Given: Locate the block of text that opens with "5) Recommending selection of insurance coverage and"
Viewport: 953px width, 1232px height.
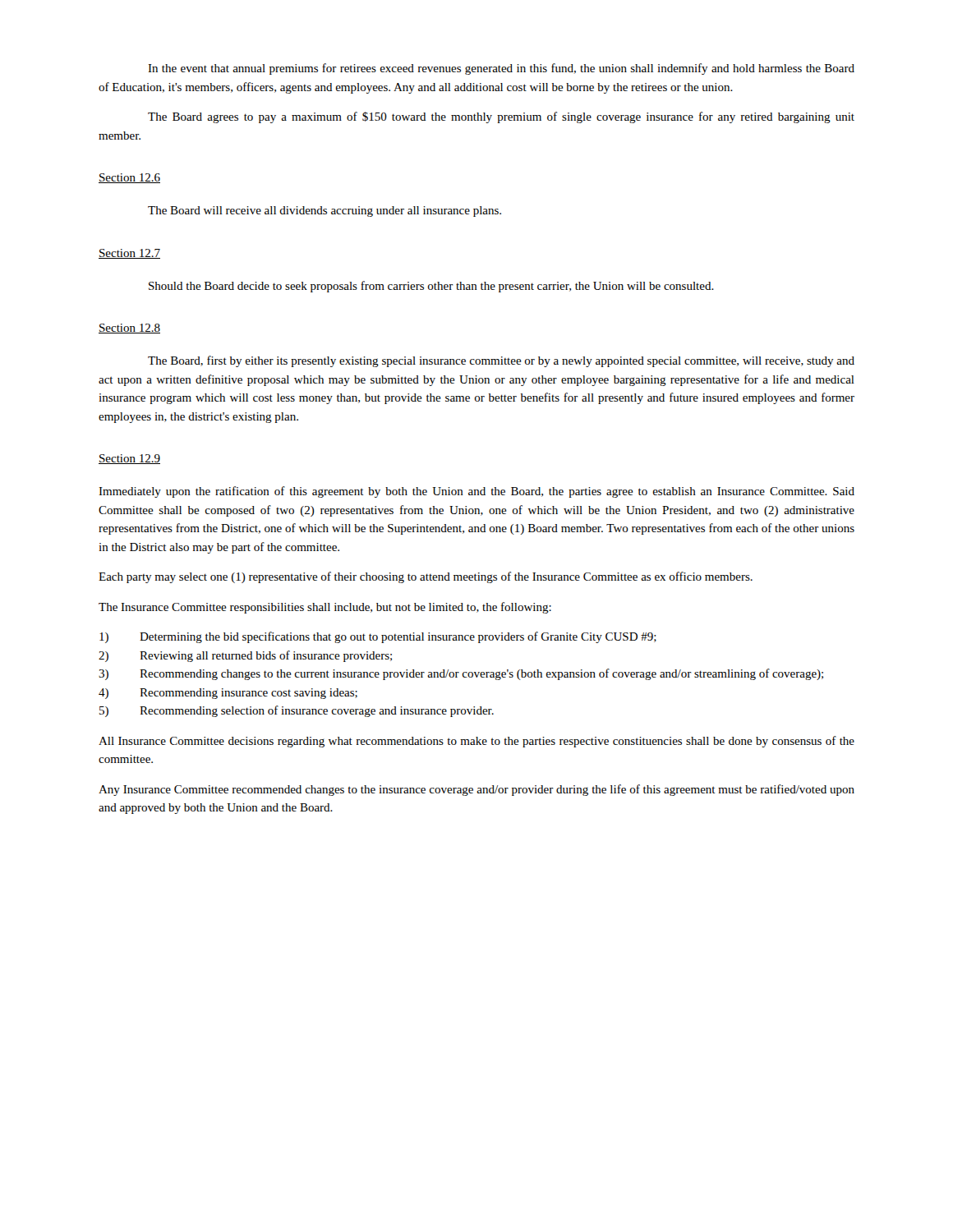Looking at the screenshot, I should coord(476,711).
